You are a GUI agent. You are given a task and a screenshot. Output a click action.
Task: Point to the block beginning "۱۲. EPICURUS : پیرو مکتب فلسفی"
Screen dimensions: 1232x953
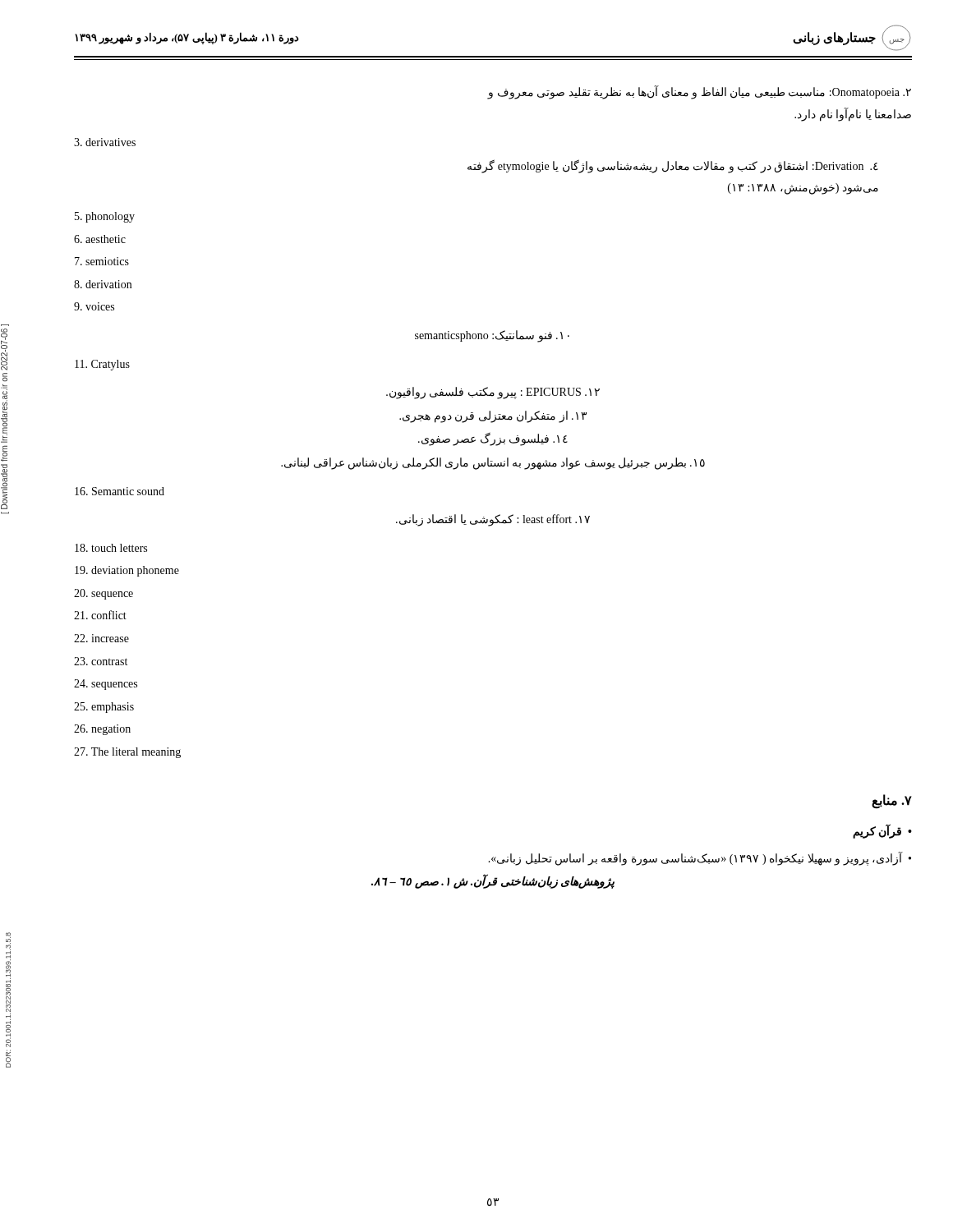(x=493, y=392)
